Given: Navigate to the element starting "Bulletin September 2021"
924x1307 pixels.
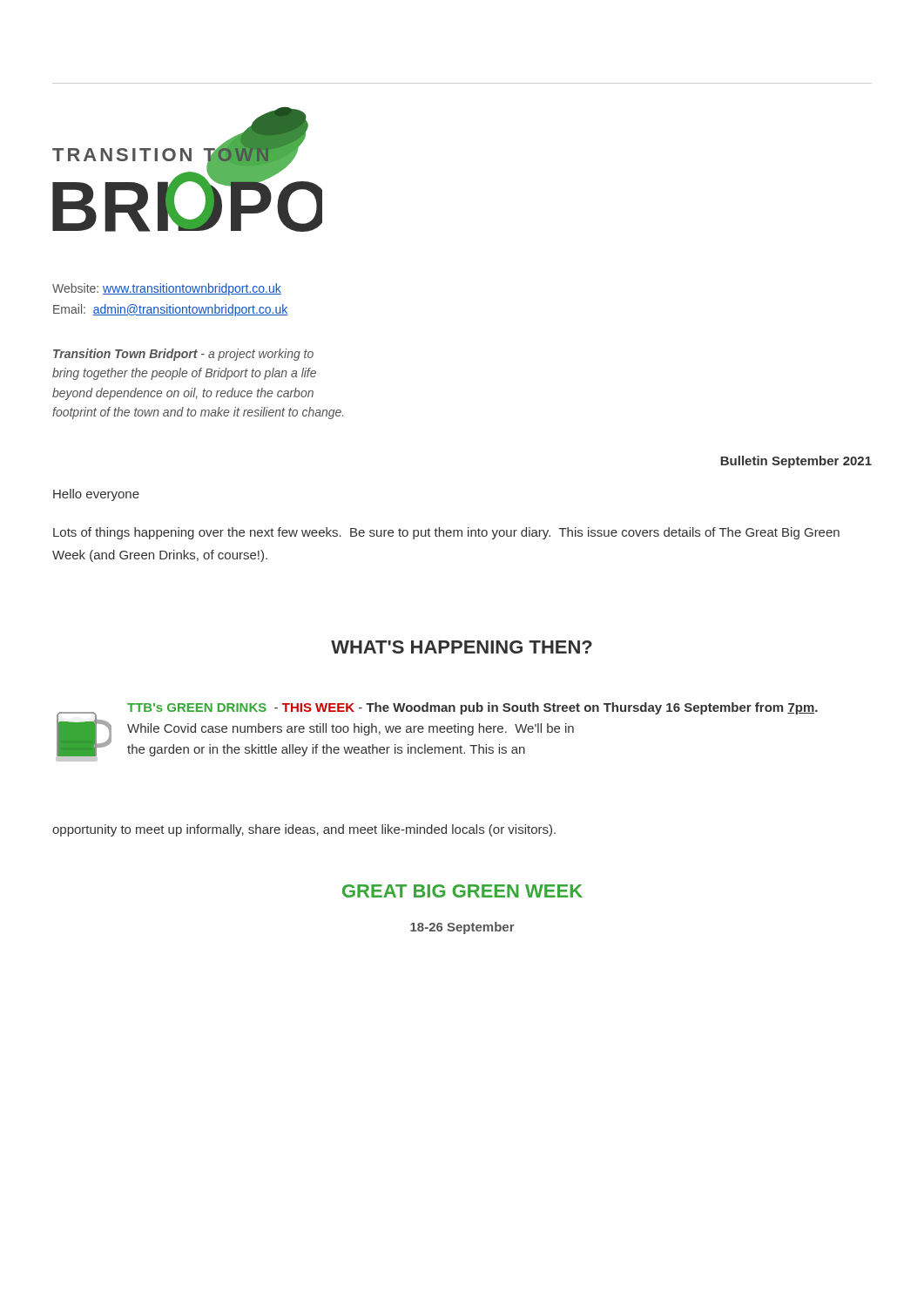Looking at the screenshot, I should [x=796, y=461].
